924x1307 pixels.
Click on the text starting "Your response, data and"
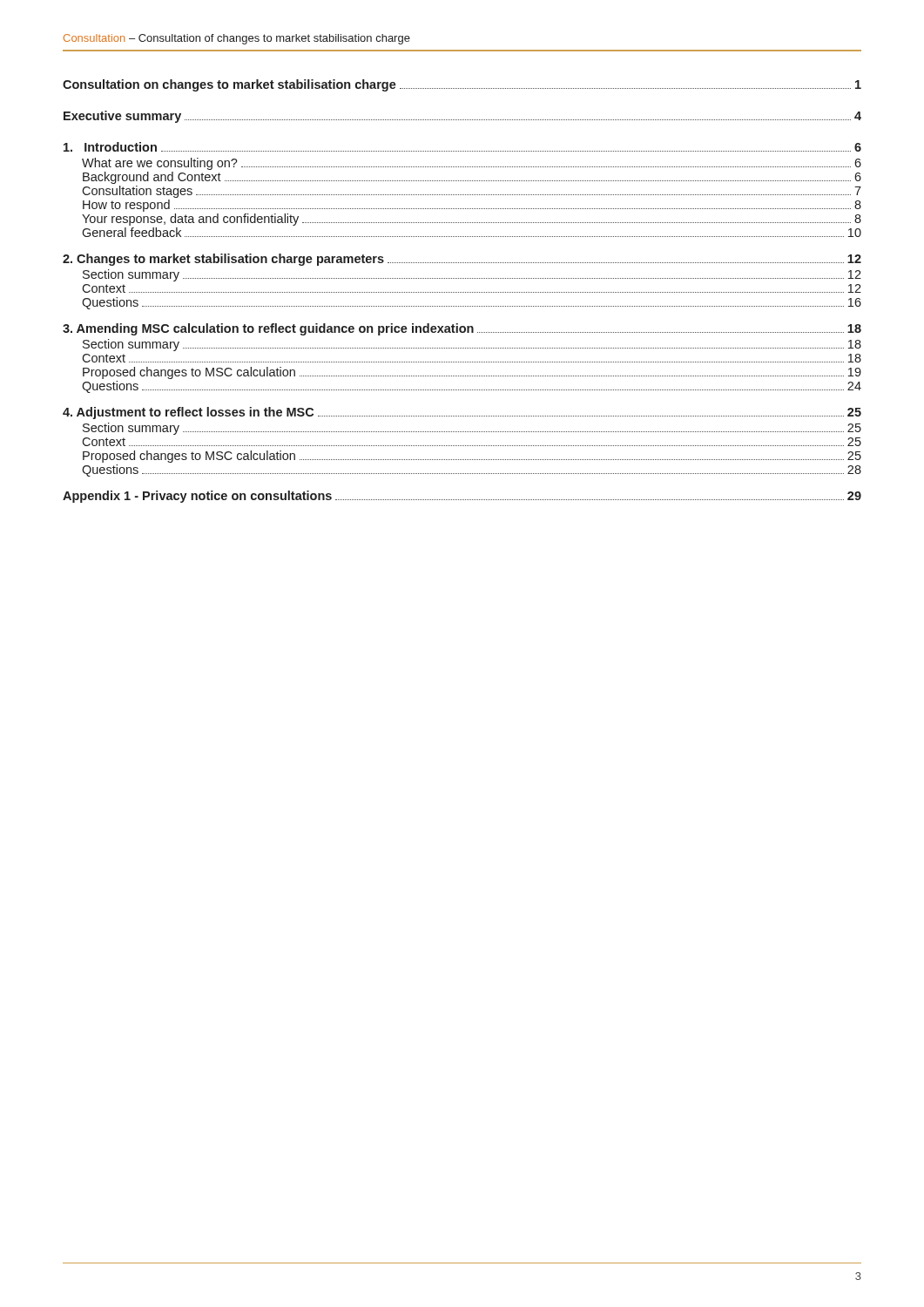[472, 219]
